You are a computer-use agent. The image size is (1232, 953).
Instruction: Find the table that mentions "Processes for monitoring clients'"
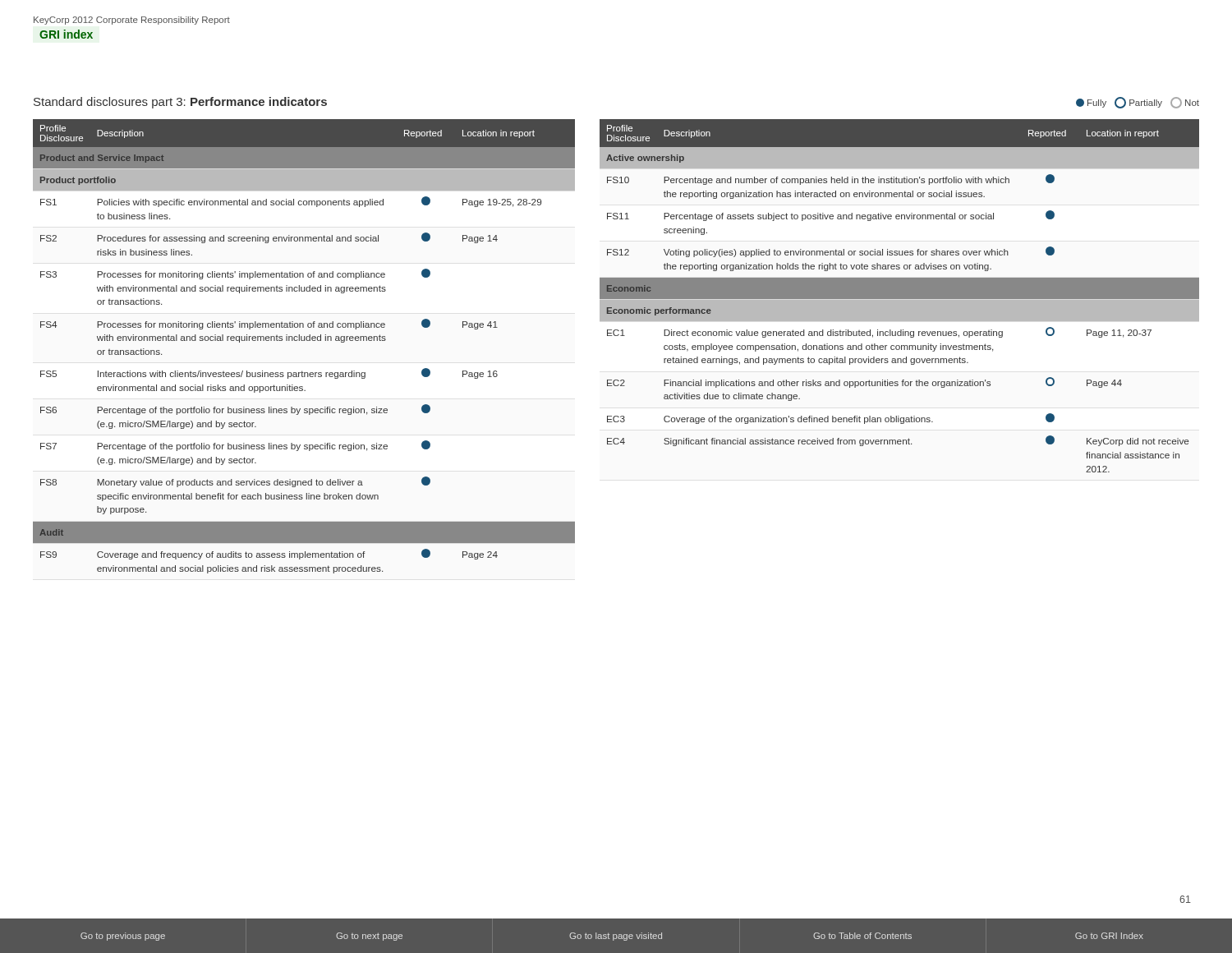click(x=304, y=350)
